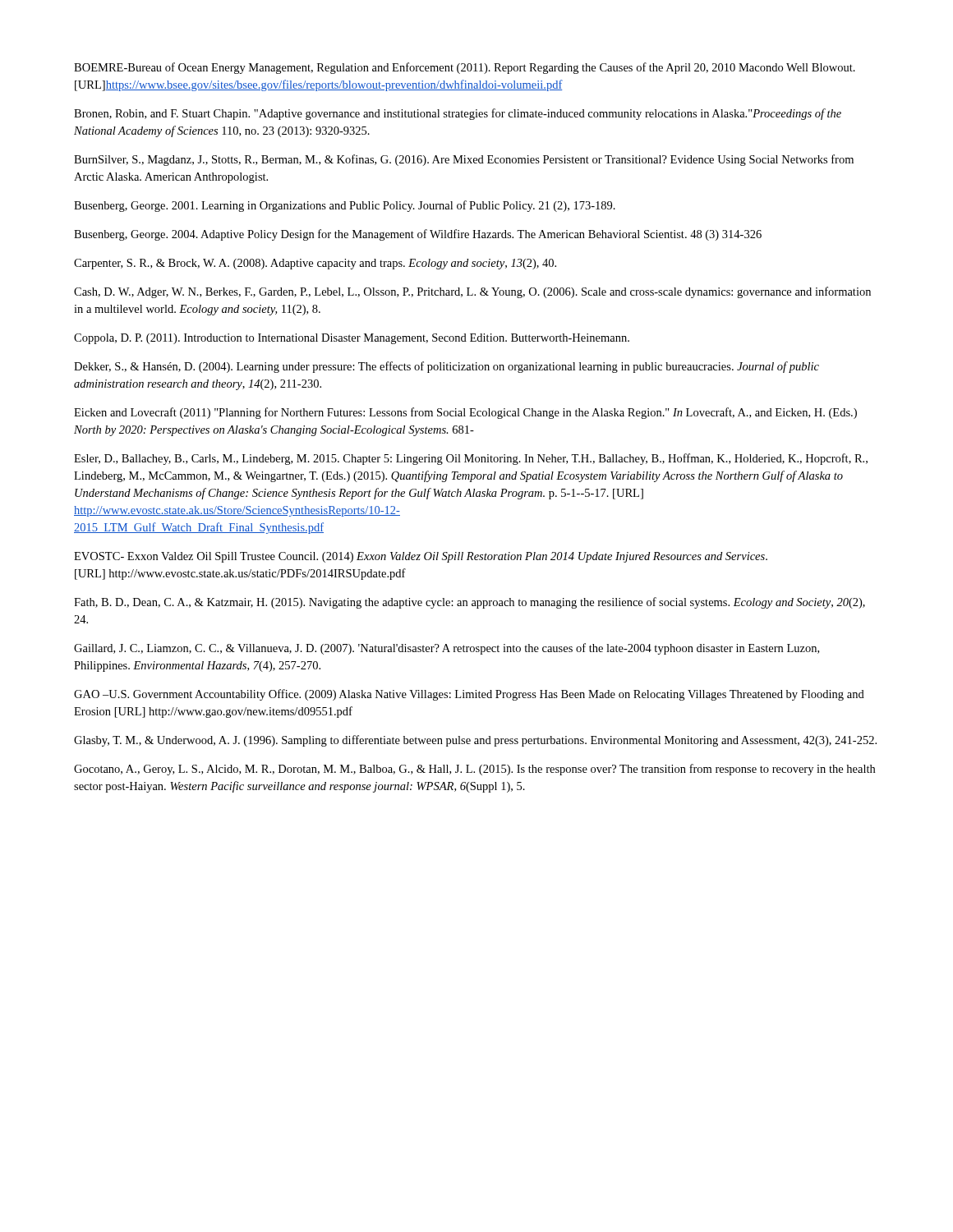Find the block on this page that starts "GAO –U.S. Government Accountability Office. (2009)"
This screenshot has width=953, height=1232.
coord(469,703)
